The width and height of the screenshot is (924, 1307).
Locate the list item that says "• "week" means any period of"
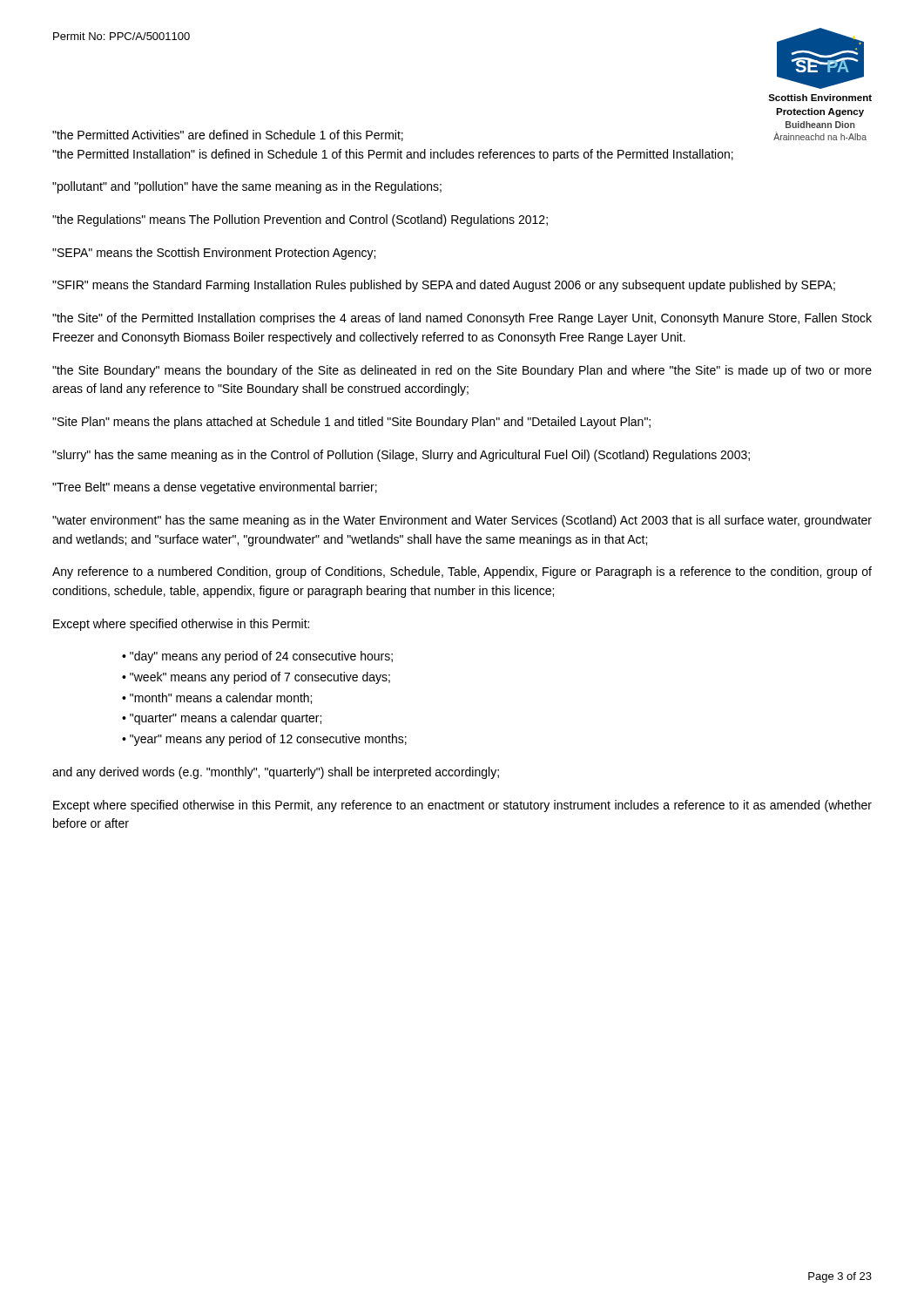pos(257,677)
